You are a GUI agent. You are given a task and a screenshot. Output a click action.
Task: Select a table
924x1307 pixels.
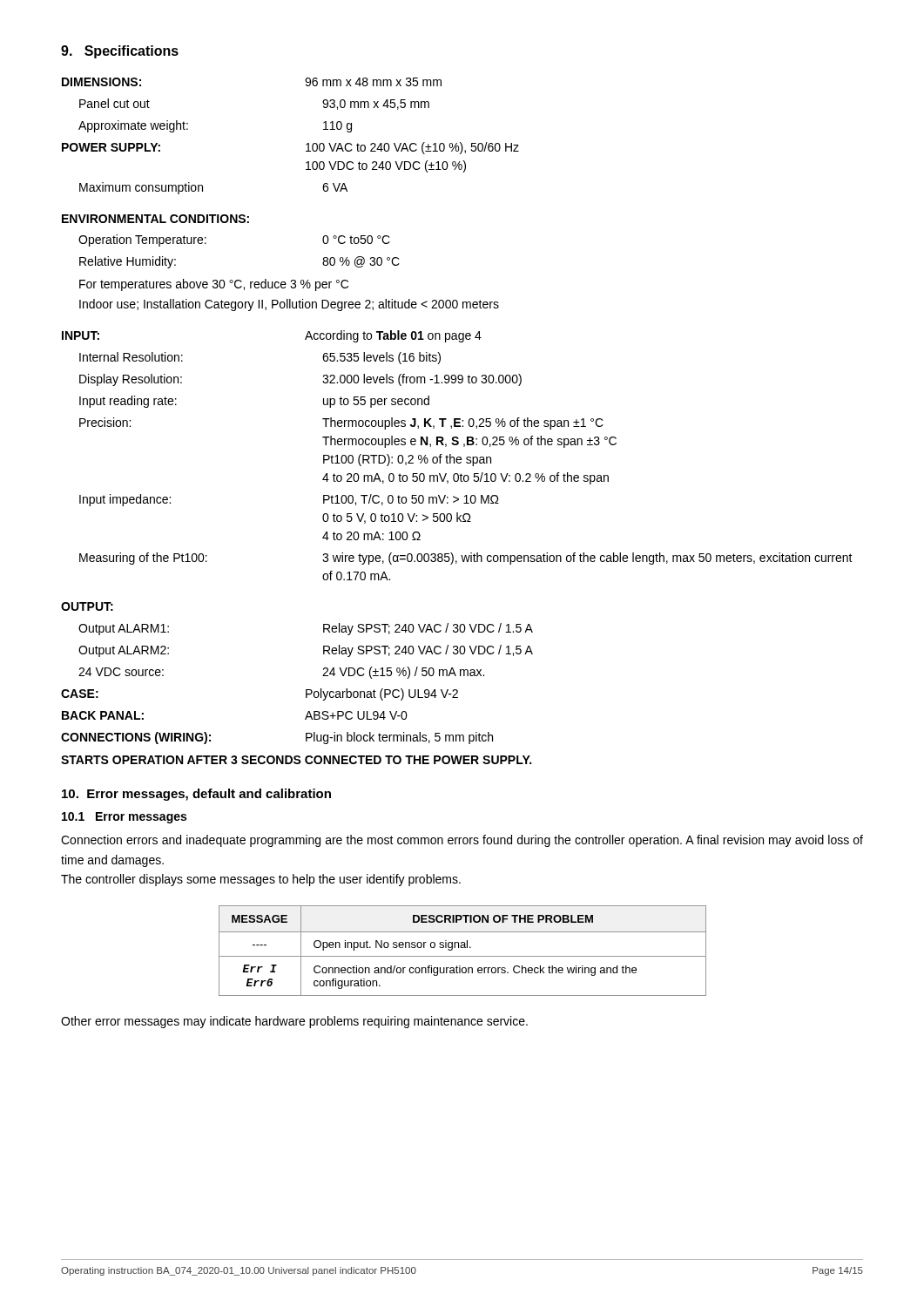pos(462,950)
